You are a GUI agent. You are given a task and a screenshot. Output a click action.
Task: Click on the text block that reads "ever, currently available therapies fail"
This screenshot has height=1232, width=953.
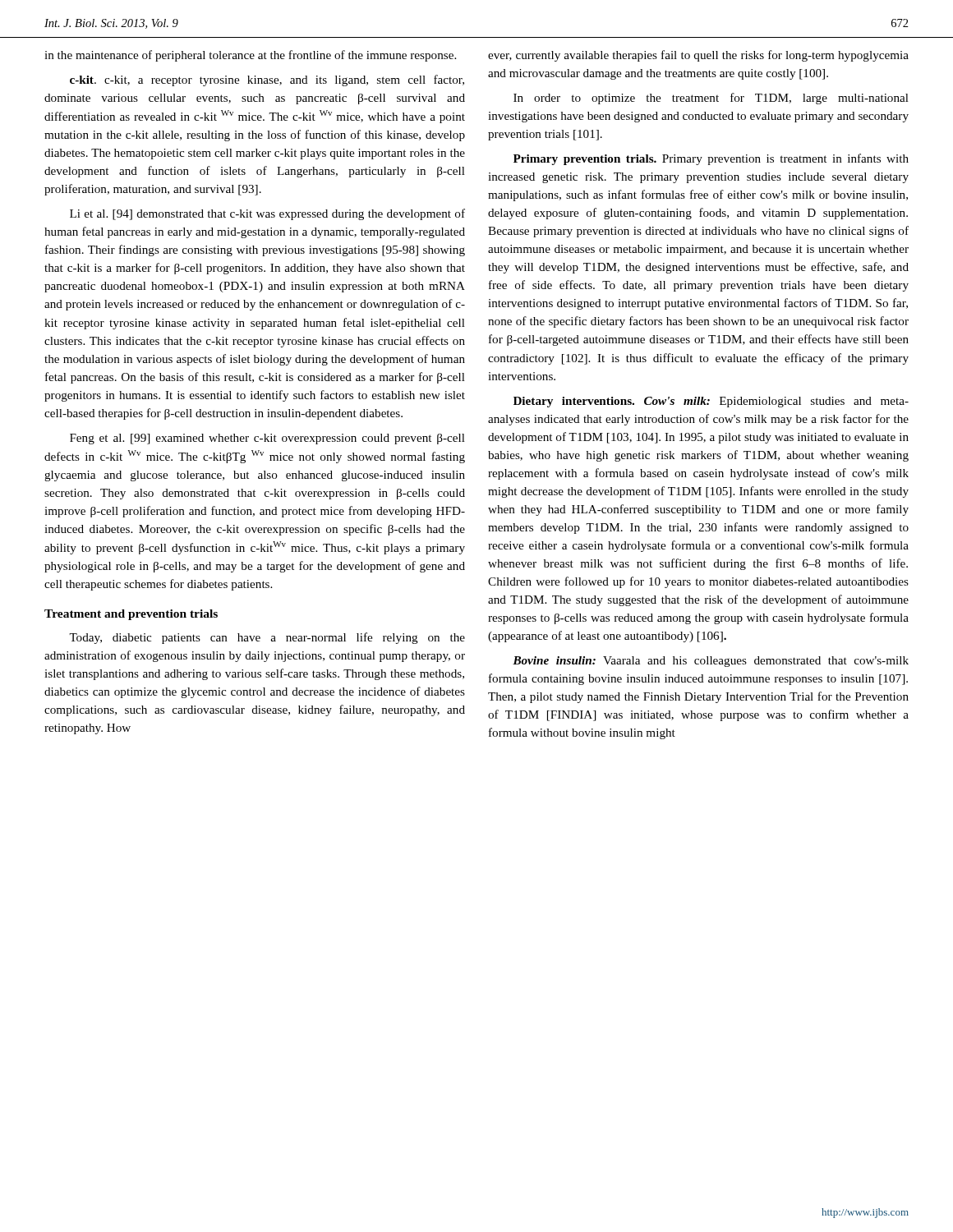[x=698, y=64]
